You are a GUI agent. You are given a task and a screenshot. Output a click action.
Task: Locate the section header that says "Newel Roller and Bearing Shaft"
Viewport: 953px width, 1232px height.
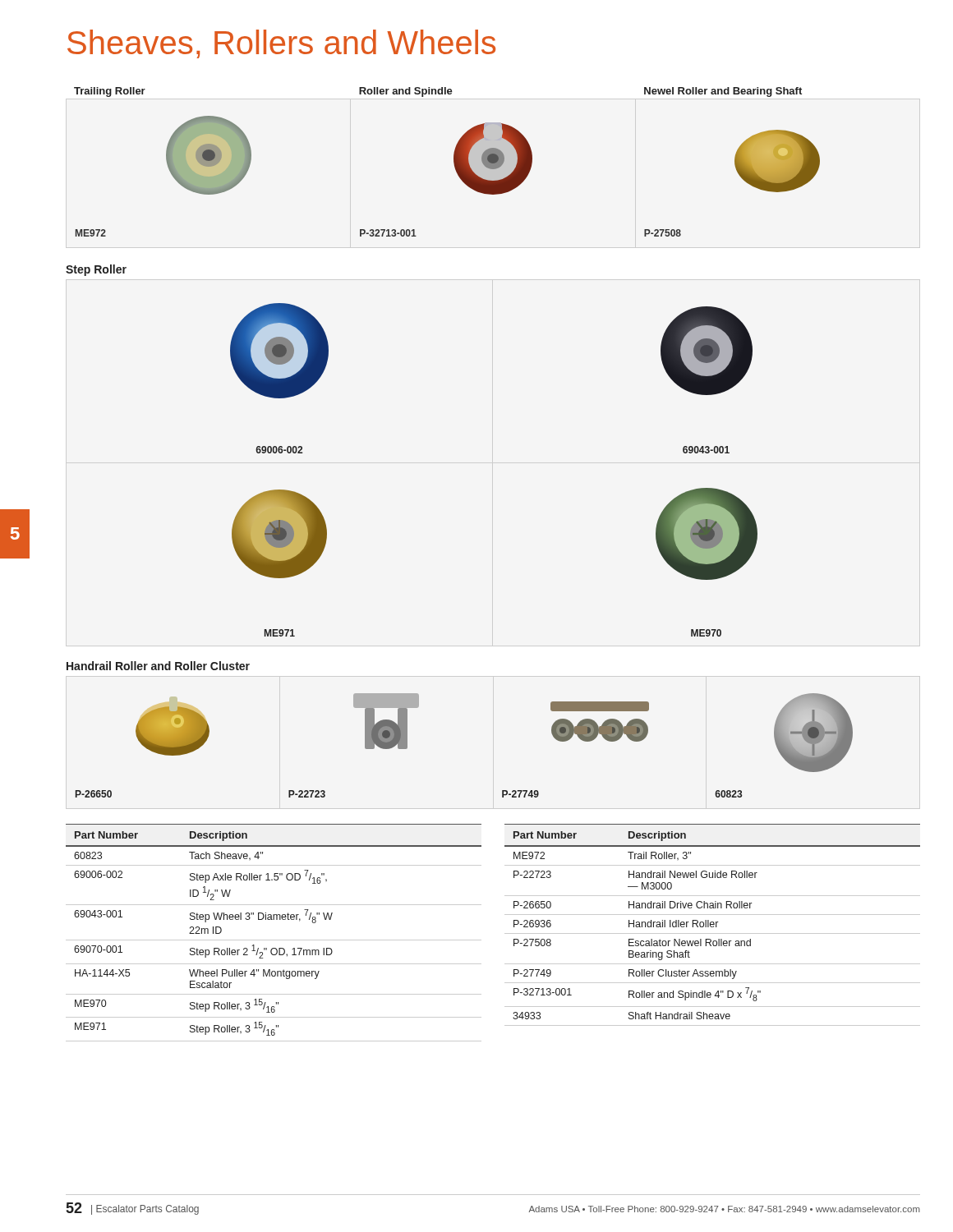(x=723, y=91)
